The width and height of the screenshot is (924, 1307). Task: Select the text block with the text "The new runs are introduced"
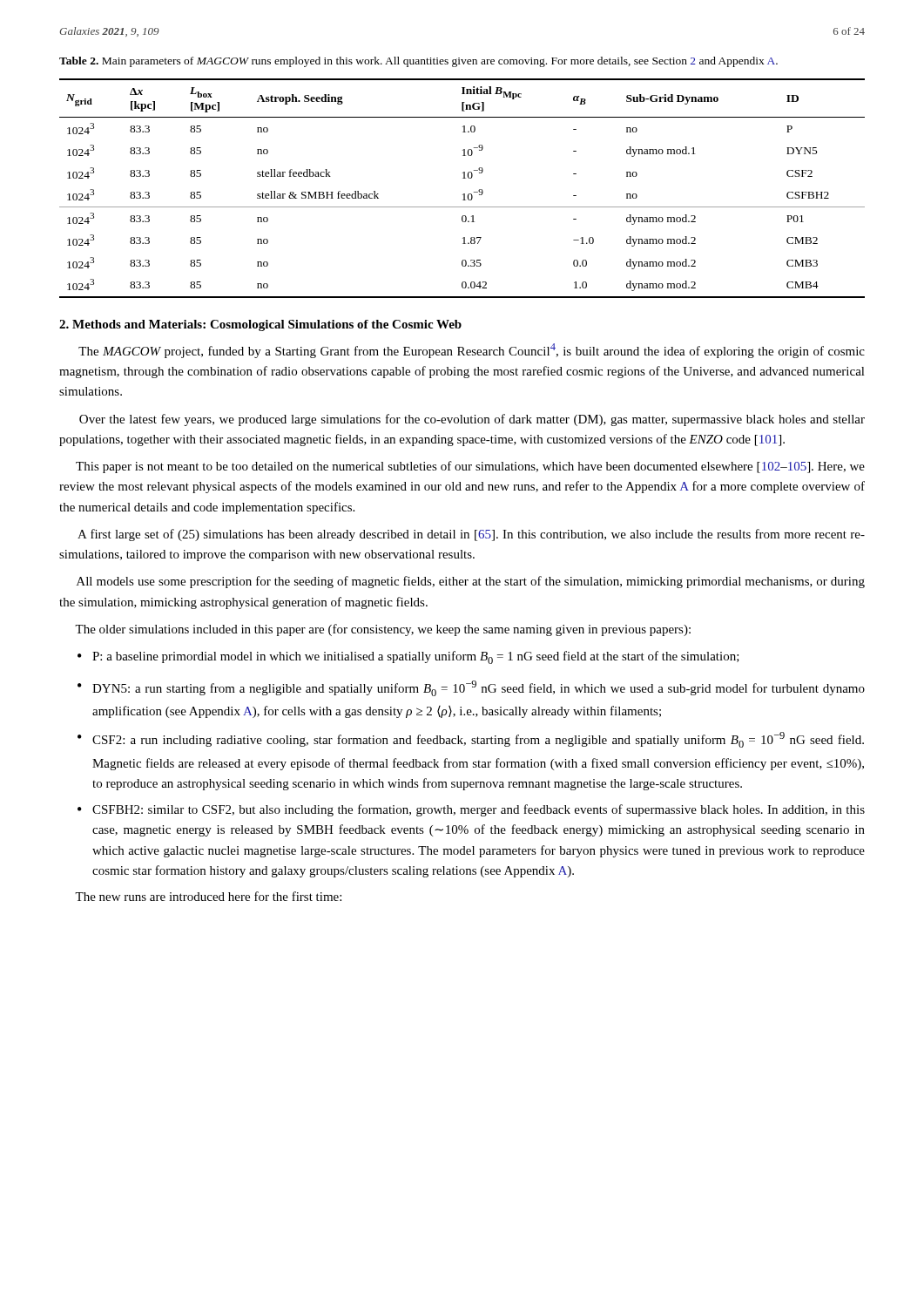click(201, 897)
